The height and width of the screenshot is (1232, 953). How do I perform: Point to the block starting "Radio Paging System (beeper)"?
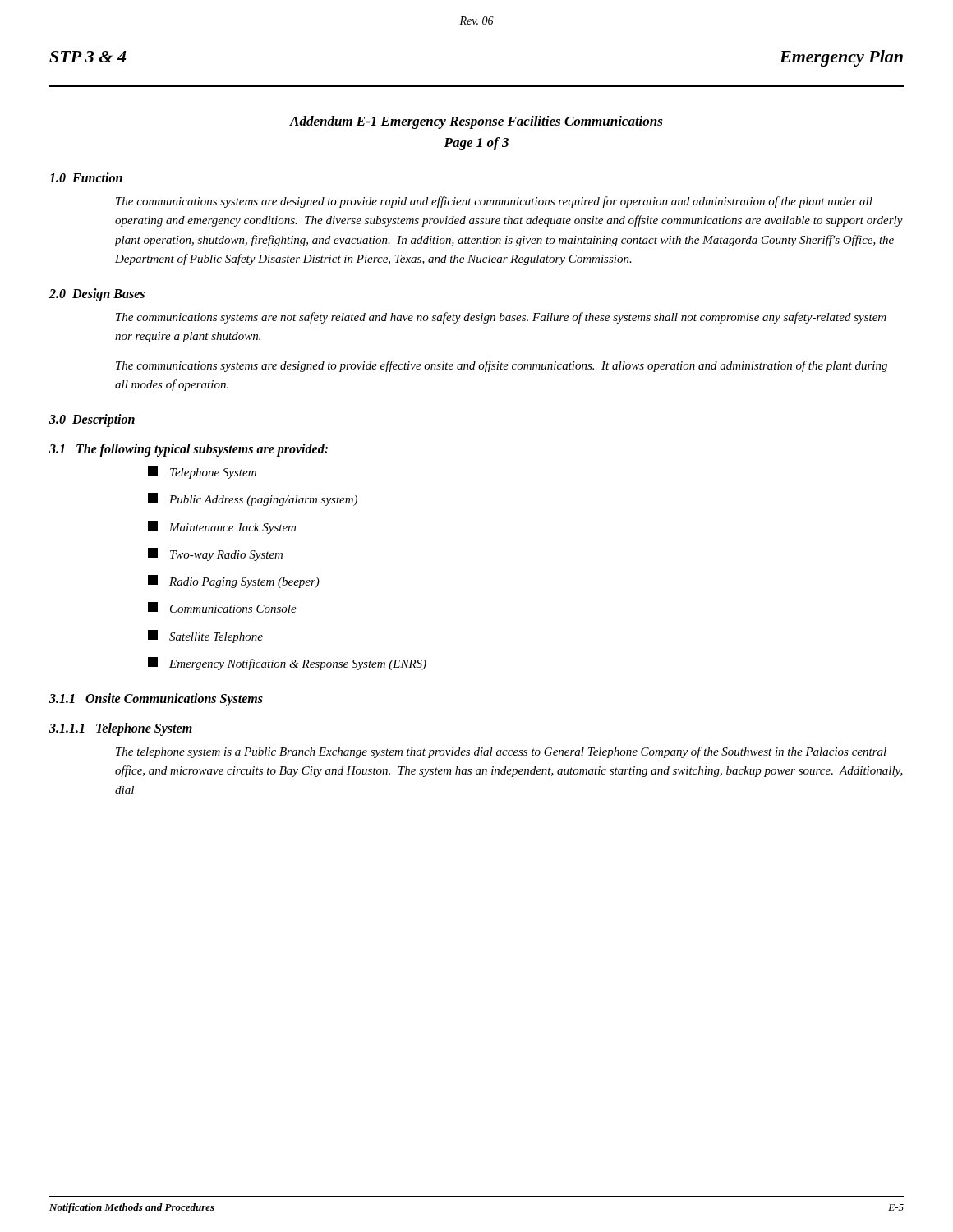click(234, 582)
